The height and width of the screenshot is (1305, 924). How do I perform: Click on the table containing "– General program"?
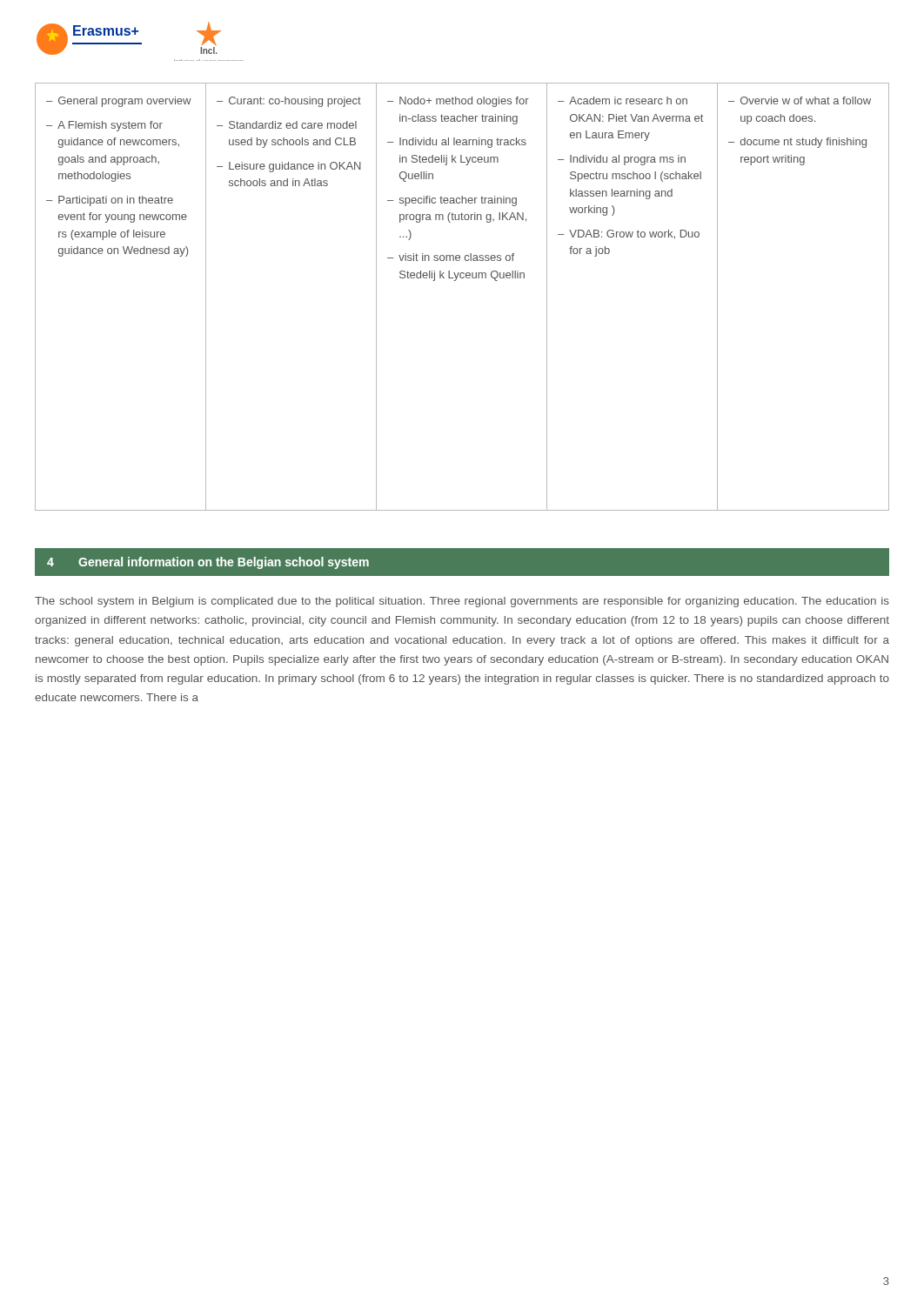tap(462, 297)
